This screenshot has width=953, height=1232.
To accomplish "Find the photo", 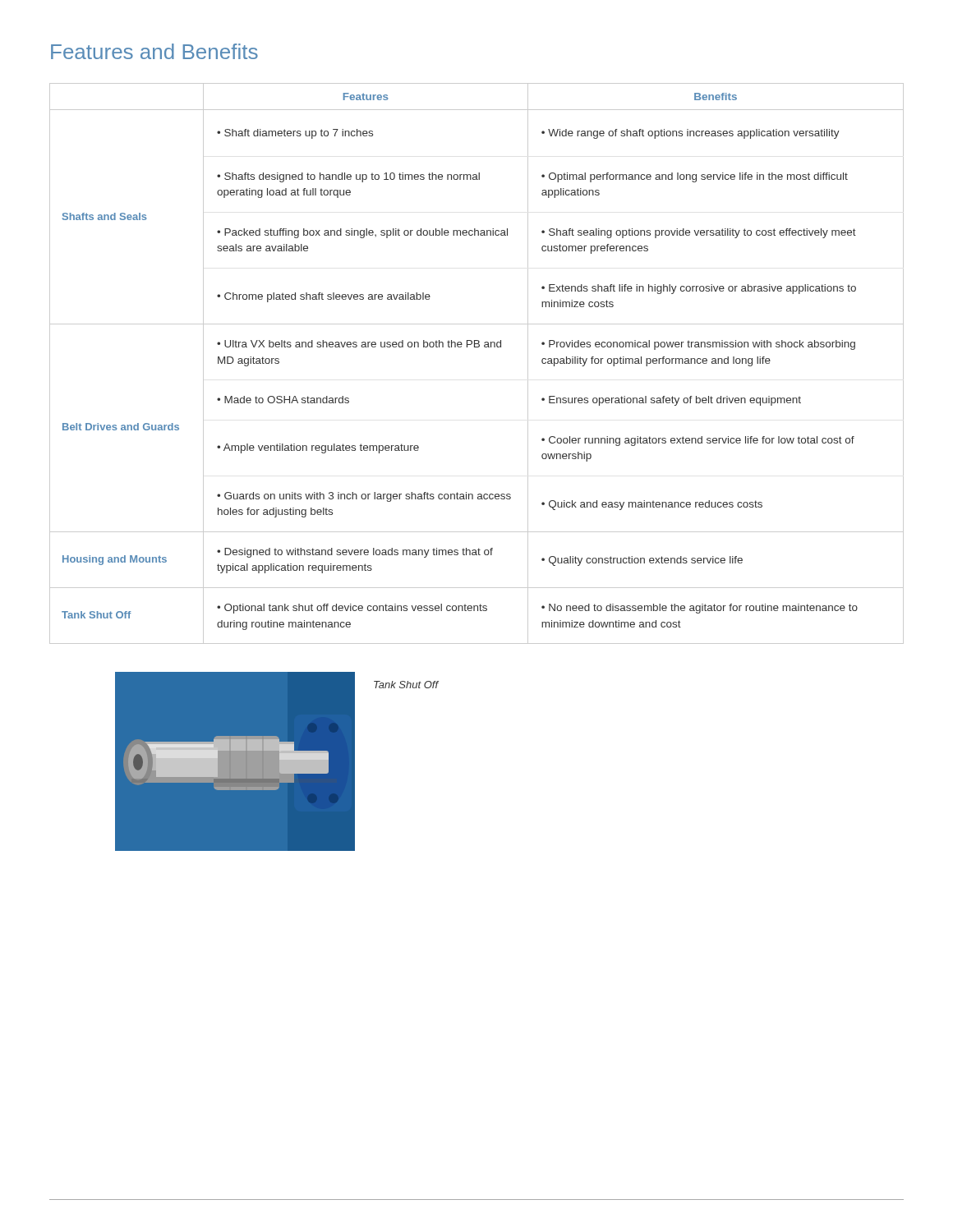I will [x=235, y=761].
